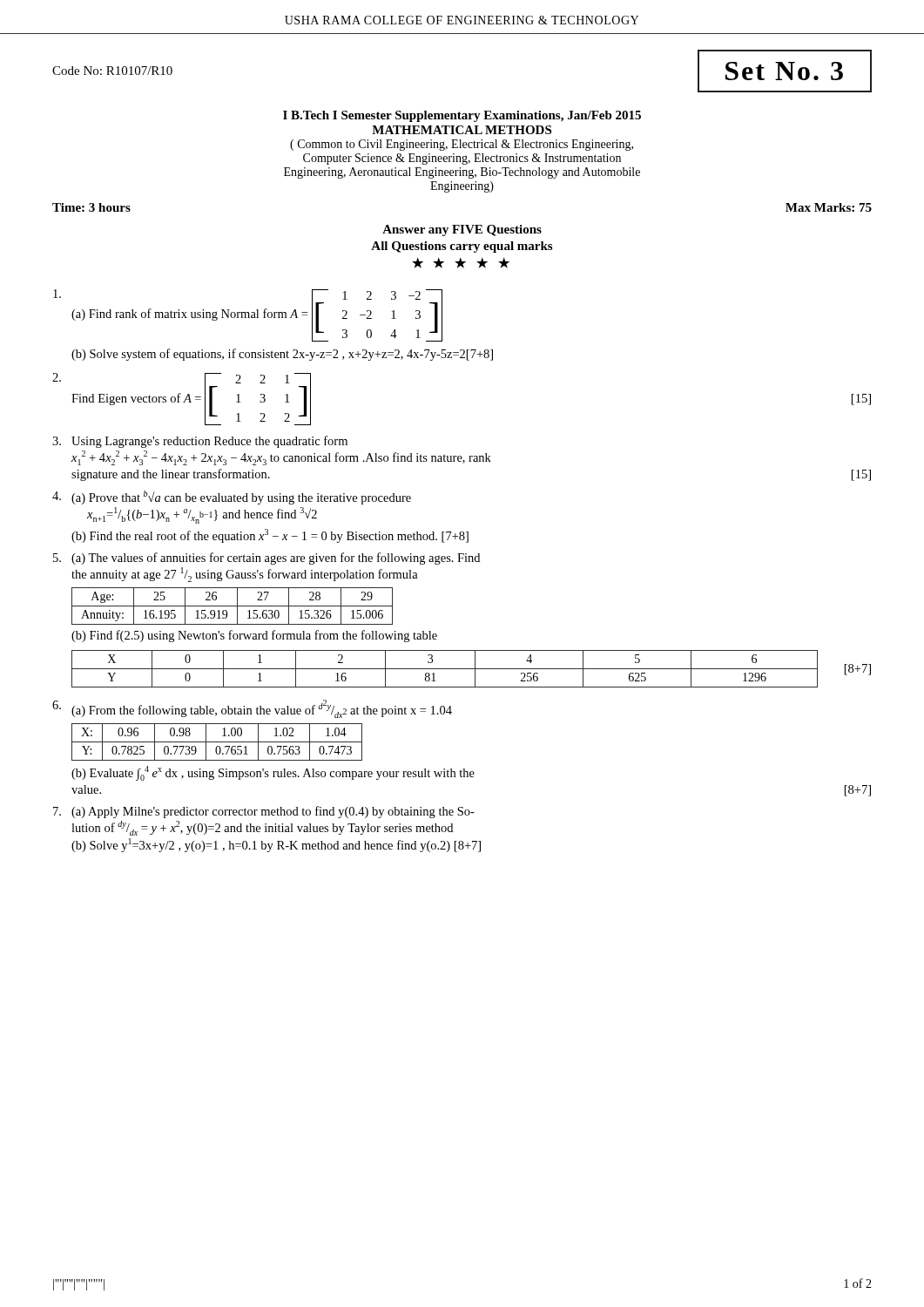Locate the block of text that opens with "7. (a) Apply Milne's predictor corrector"

(x=462, y=829)
